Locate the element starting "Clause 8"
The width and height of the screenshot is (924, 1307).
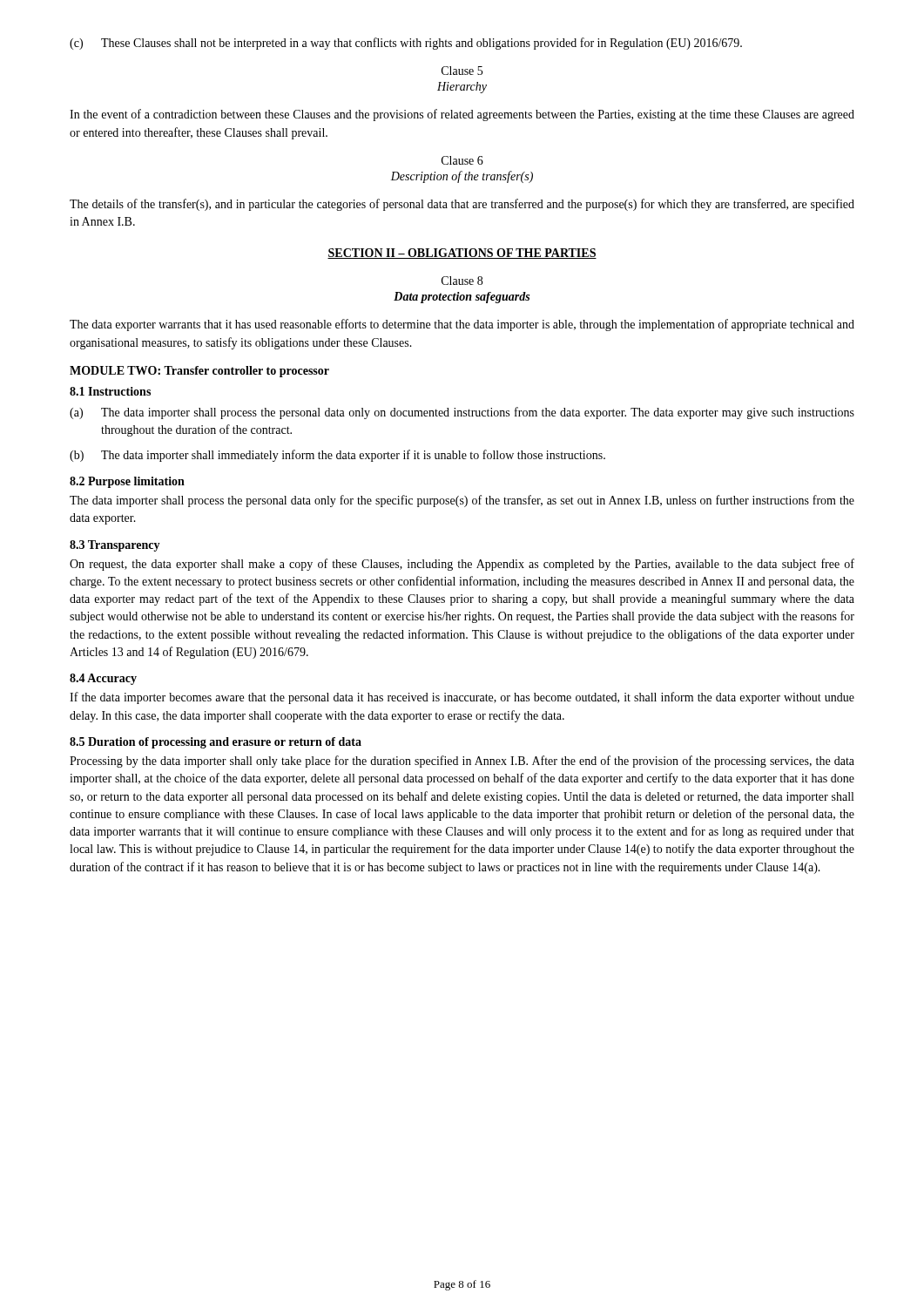coord(462,281)
